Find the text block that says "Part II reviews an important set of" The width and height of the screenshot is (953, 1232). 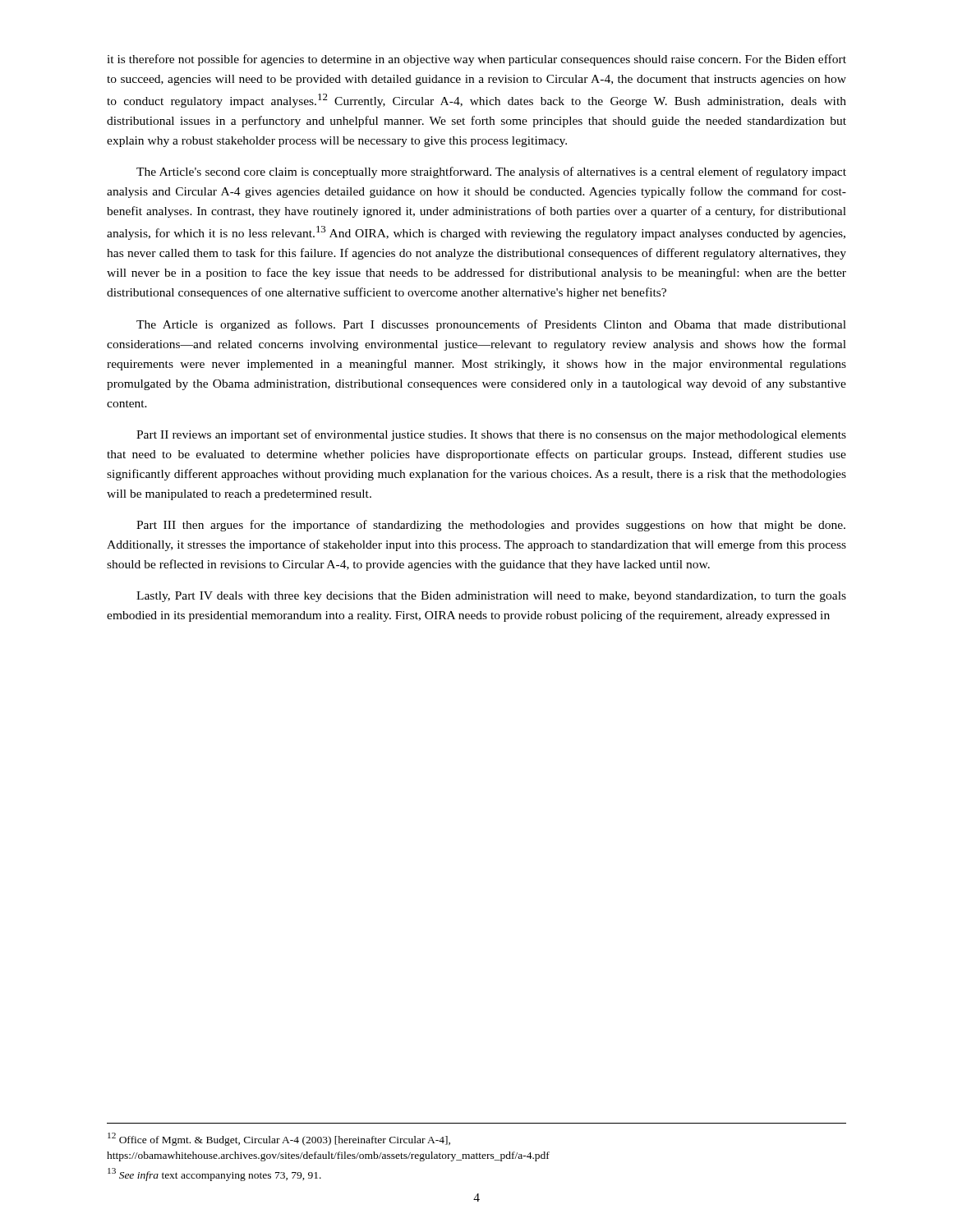(x=476, y=464)
